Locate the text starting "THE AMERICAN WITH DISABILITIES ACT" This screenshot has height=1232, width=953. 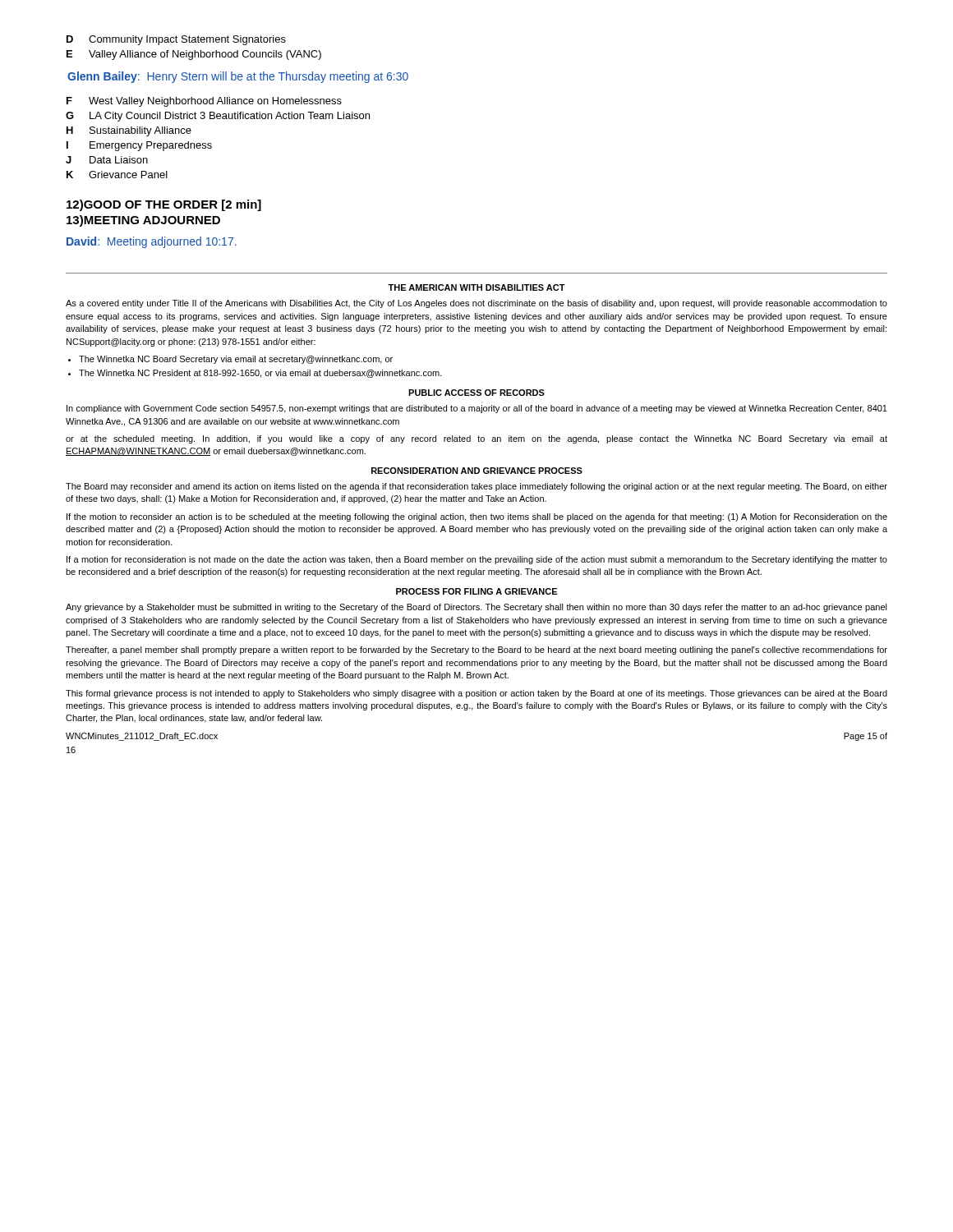(x=476, y=287)
